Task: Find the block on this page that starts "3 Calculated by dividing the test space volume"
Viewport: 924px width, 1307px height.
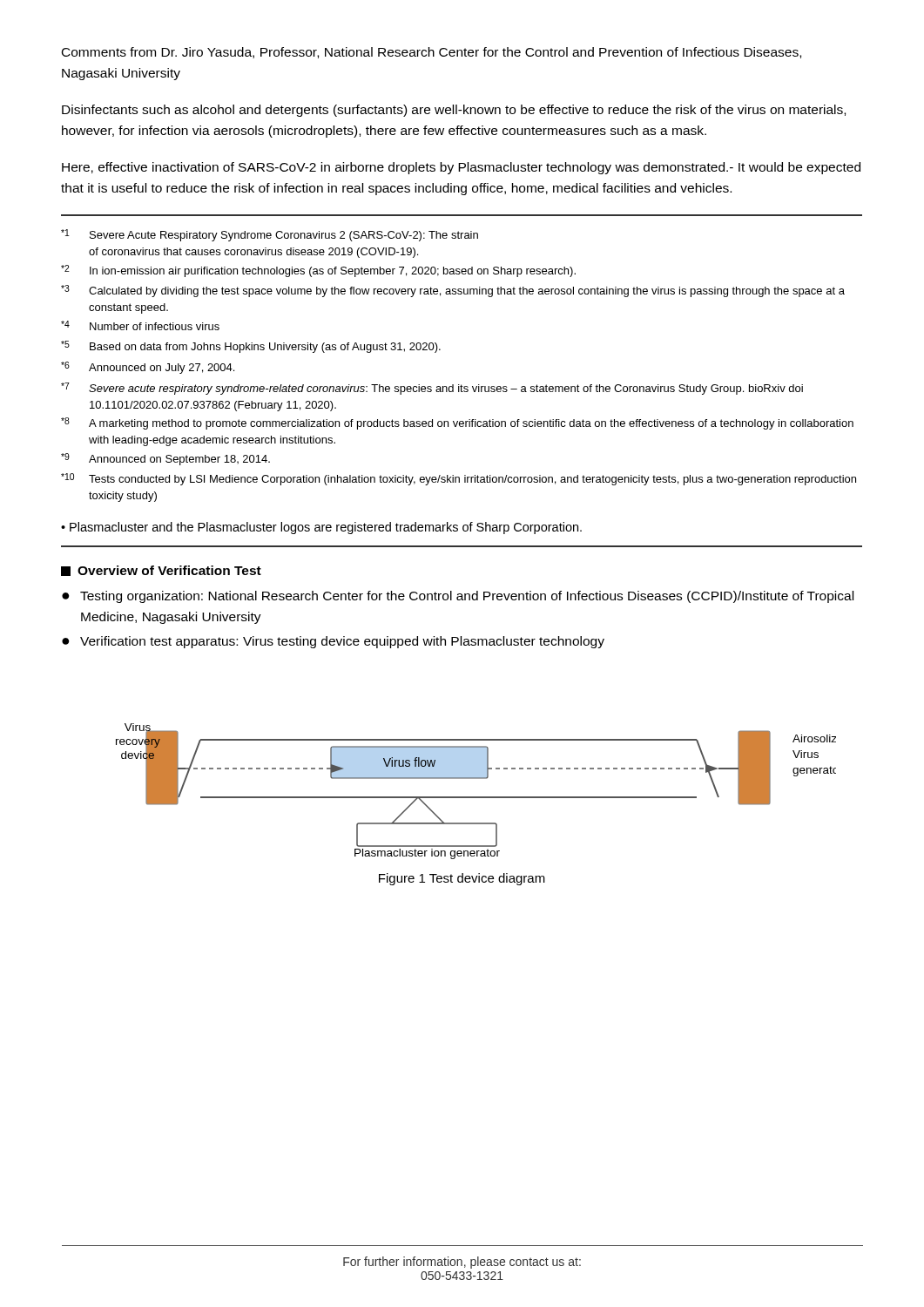Action: pyautogui.click(x=462, y=299)
